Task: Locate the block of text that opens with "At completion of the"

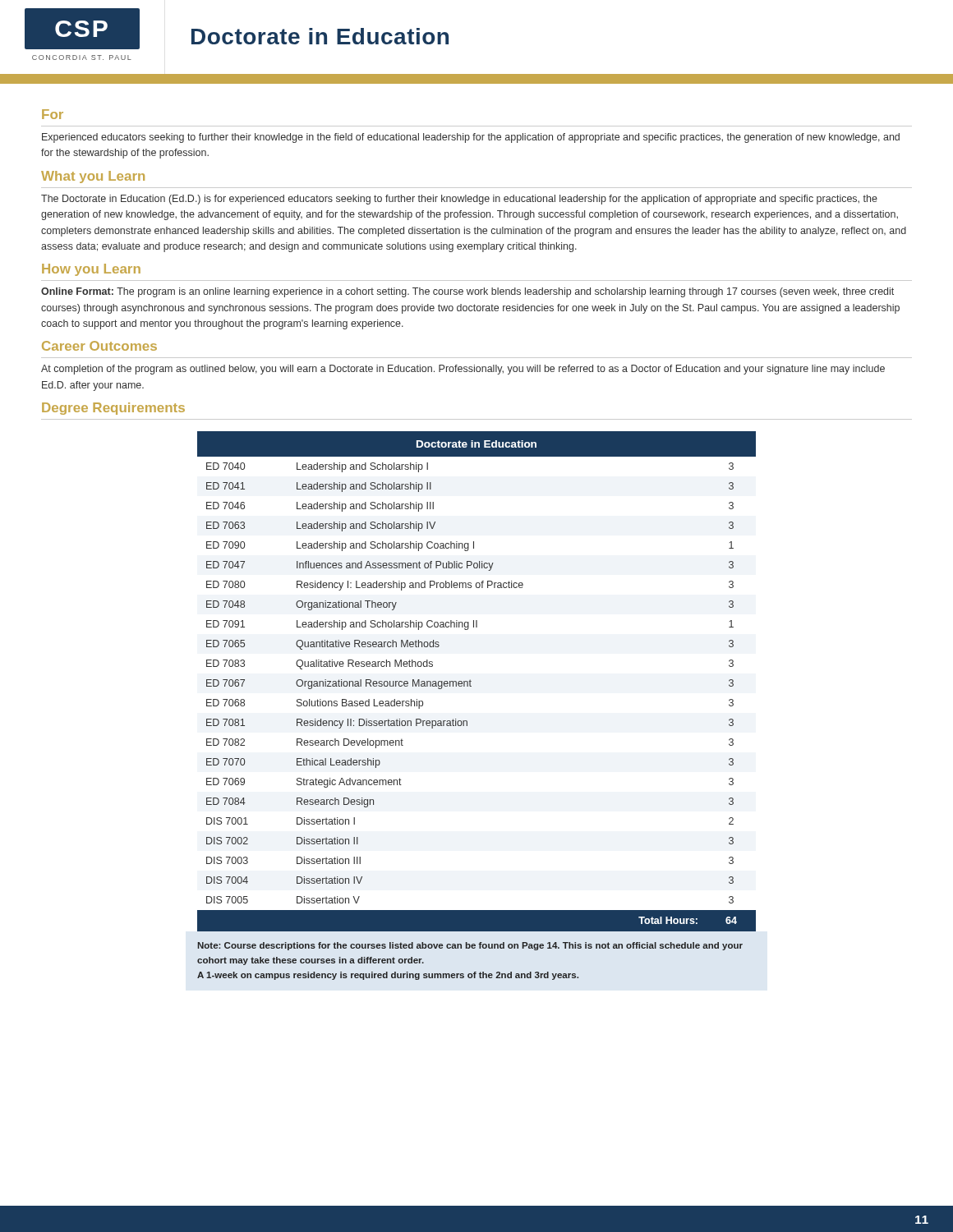Action: 463,377
